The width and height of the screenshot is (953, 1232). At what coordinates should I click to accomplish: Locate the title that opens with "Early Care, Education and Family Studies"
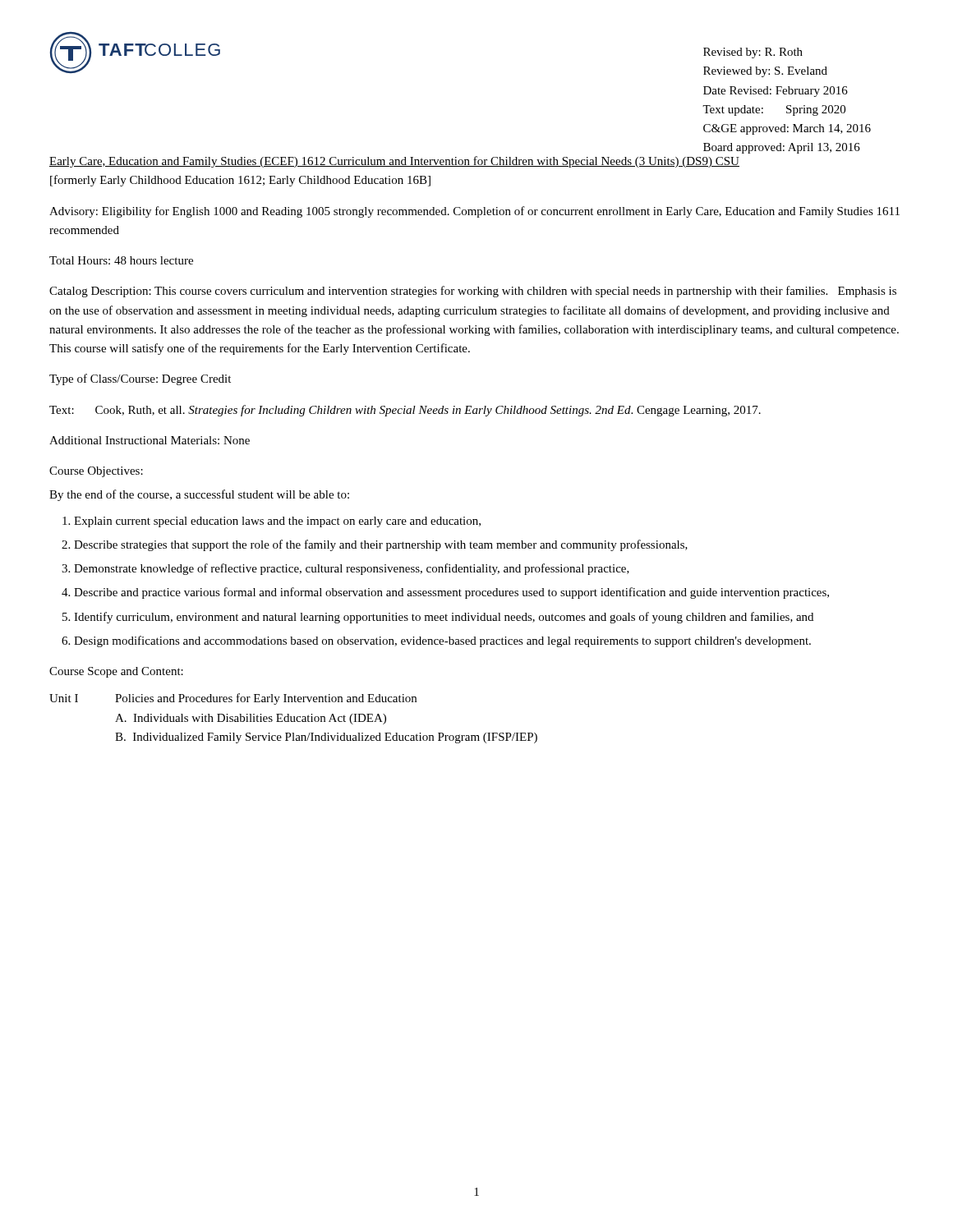click(394, 171)
